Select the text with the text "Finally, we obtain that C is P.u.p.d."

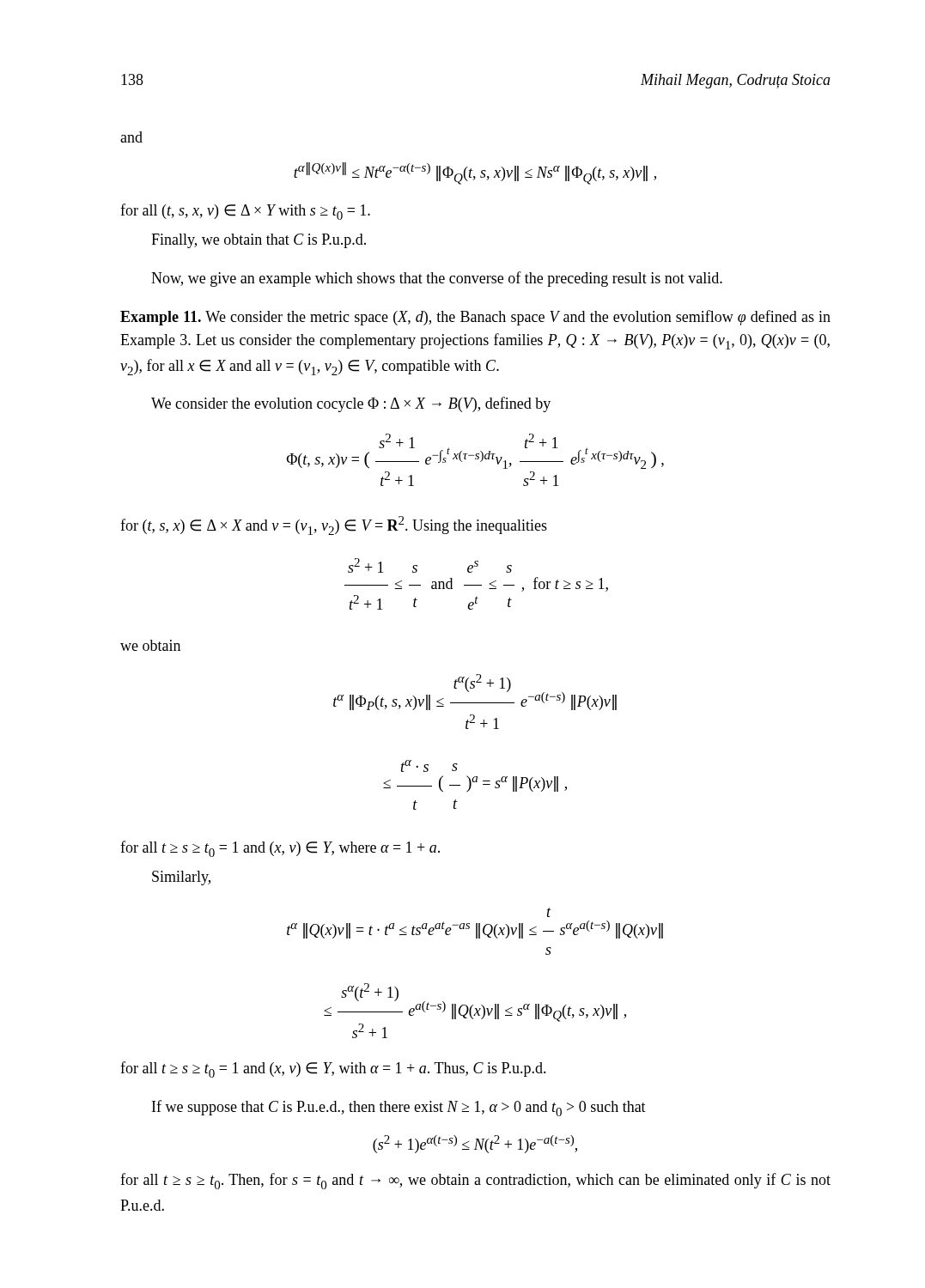259,240
